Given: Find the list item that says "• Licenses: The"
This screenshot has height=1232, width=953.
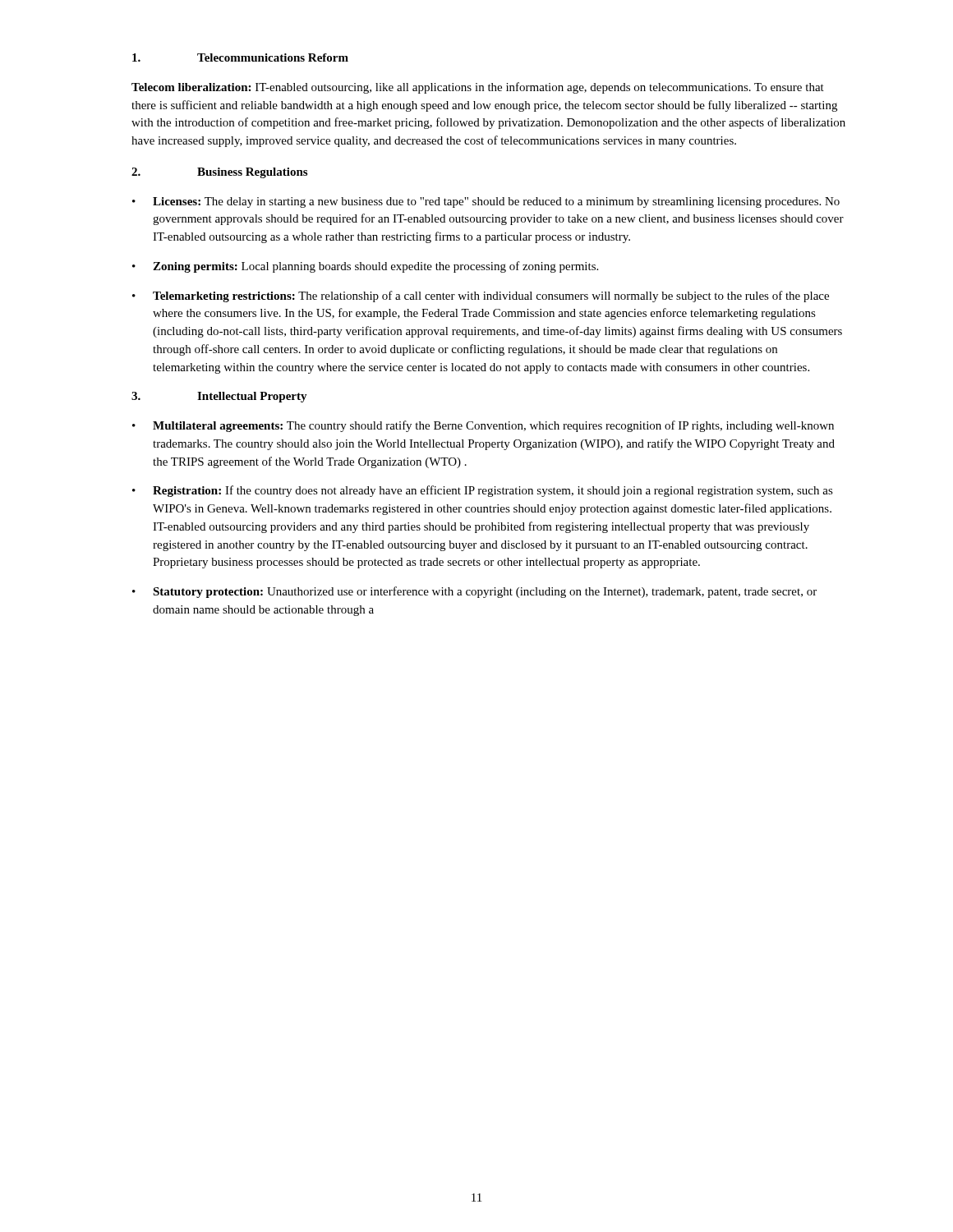Looking at the screenshot, I should pyautogui.click(x=489, y=219).
